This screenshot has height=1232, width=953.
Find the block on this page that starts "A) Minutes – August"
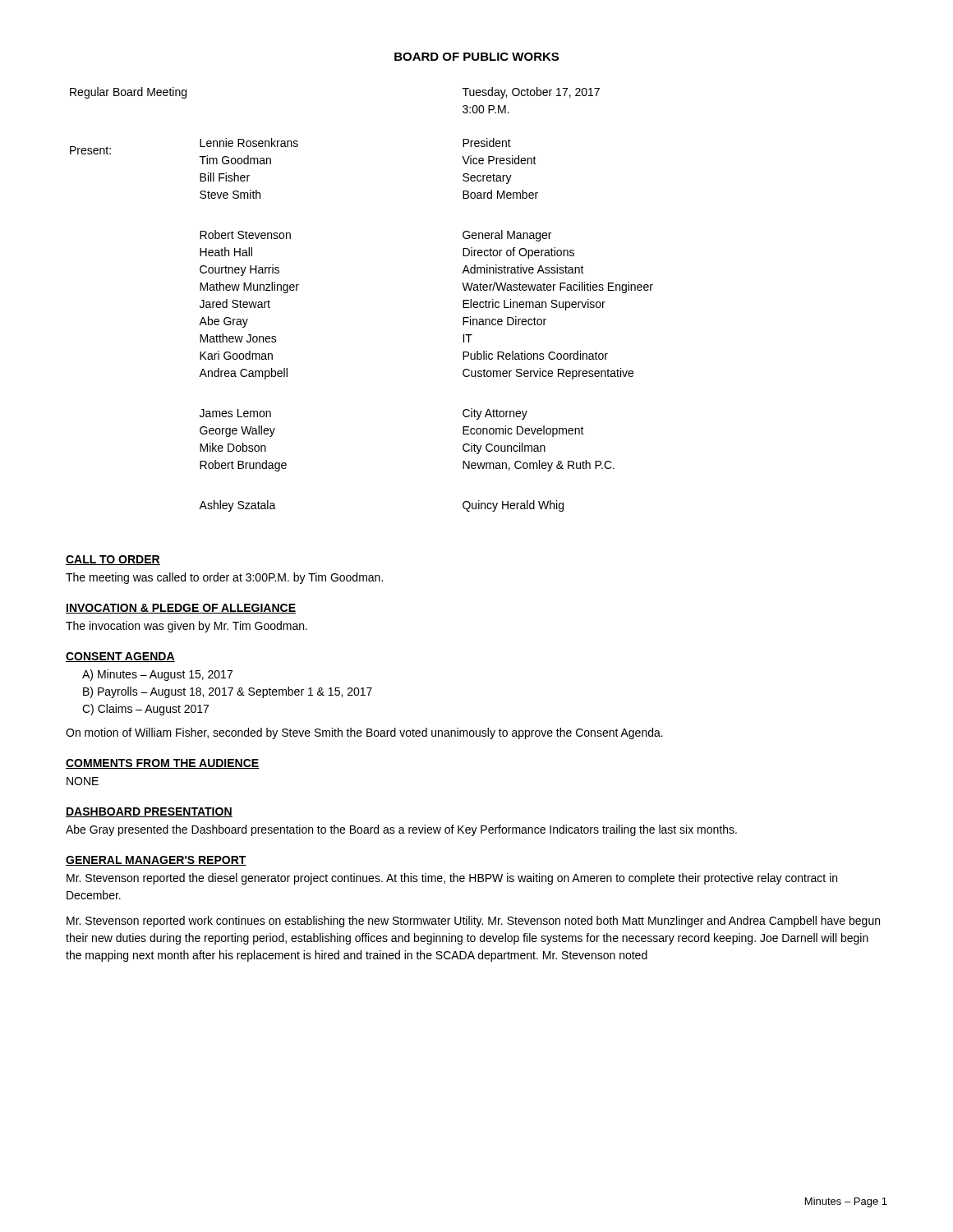pyautogui.click(x=158, y=674)
